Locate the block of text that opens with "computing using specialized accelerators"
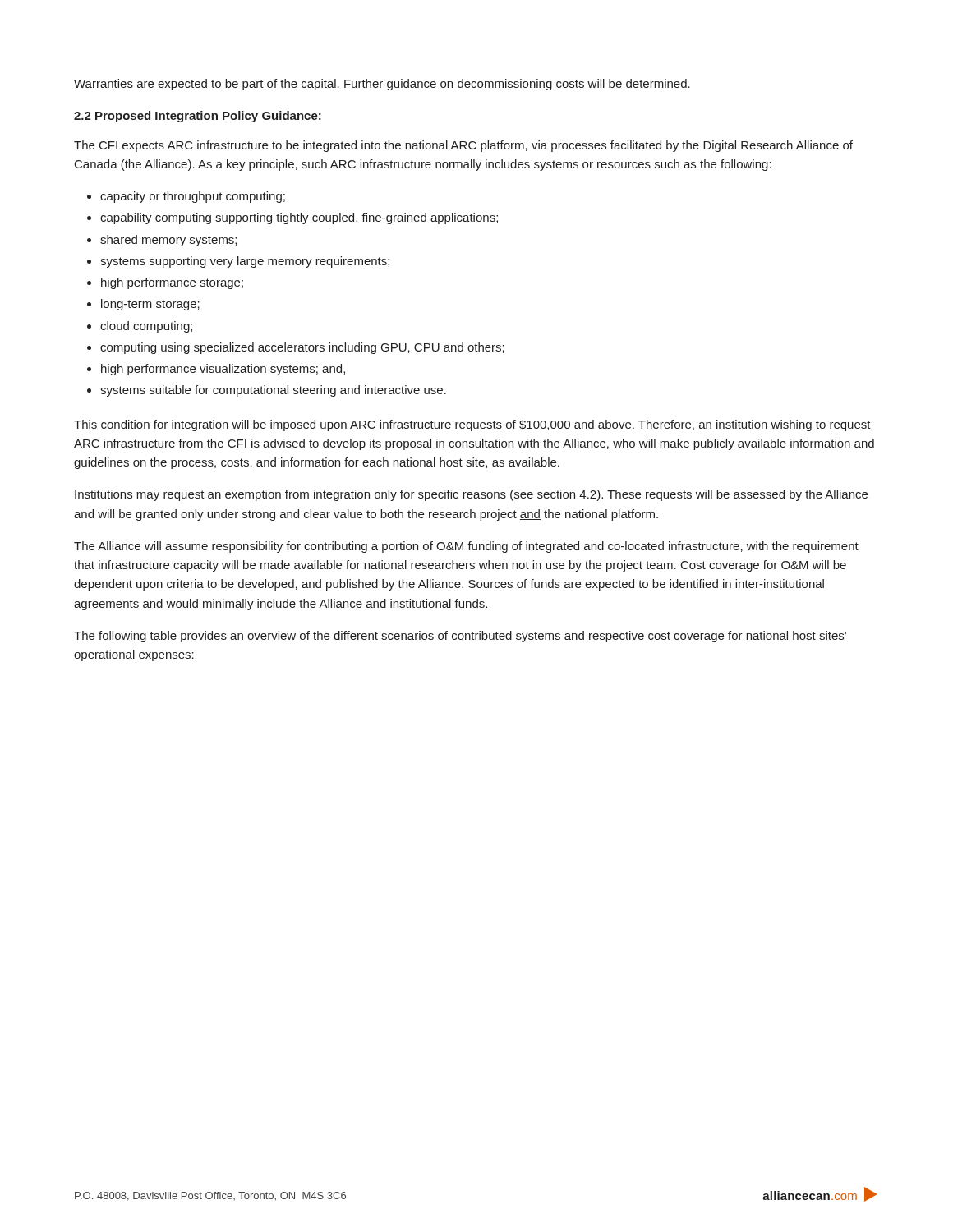The height and width of the screenshot is (1232, 953). (x=303, y=347)
